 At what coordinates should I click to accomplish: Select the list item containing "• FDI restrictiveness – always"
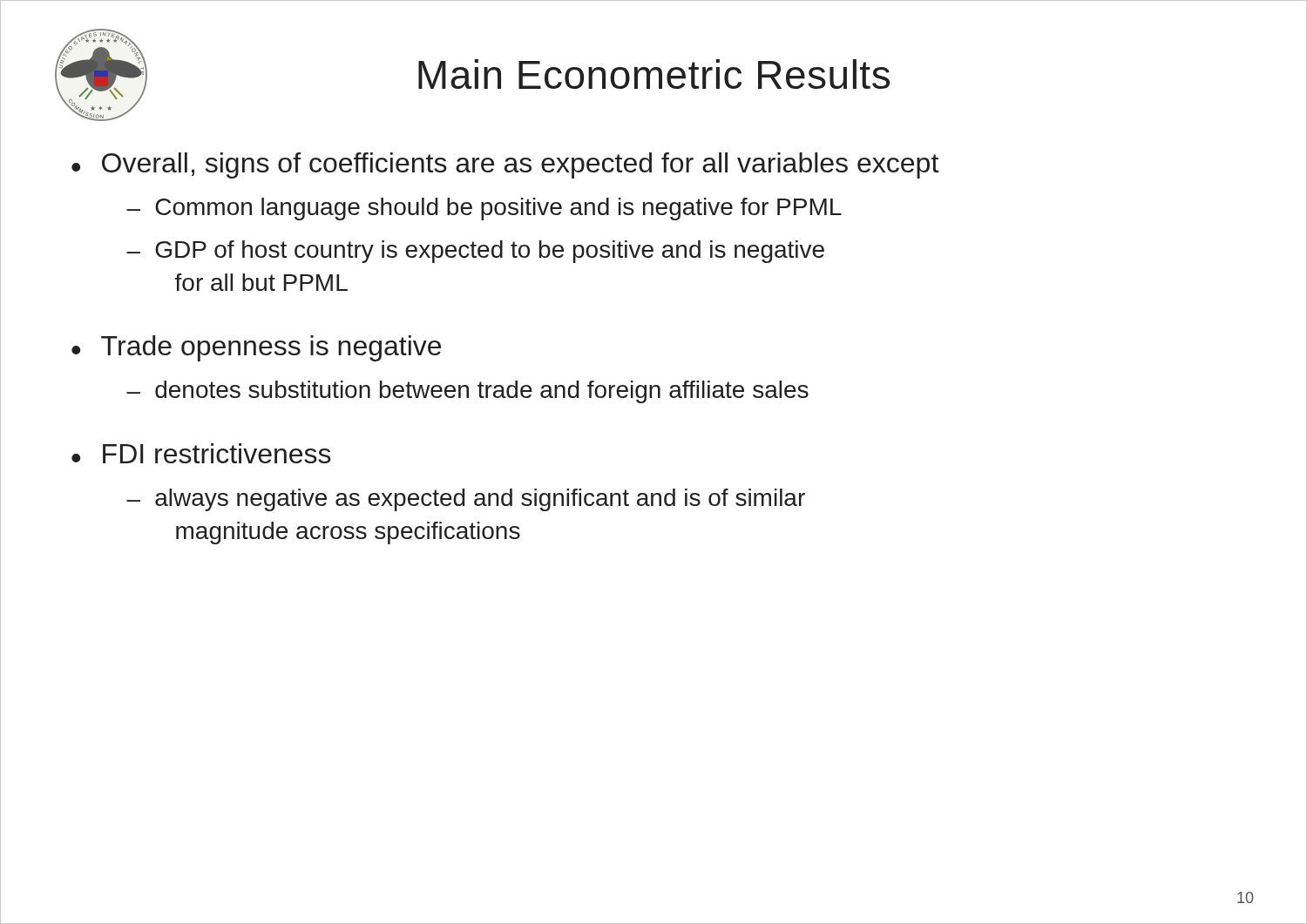click(654, 495)
